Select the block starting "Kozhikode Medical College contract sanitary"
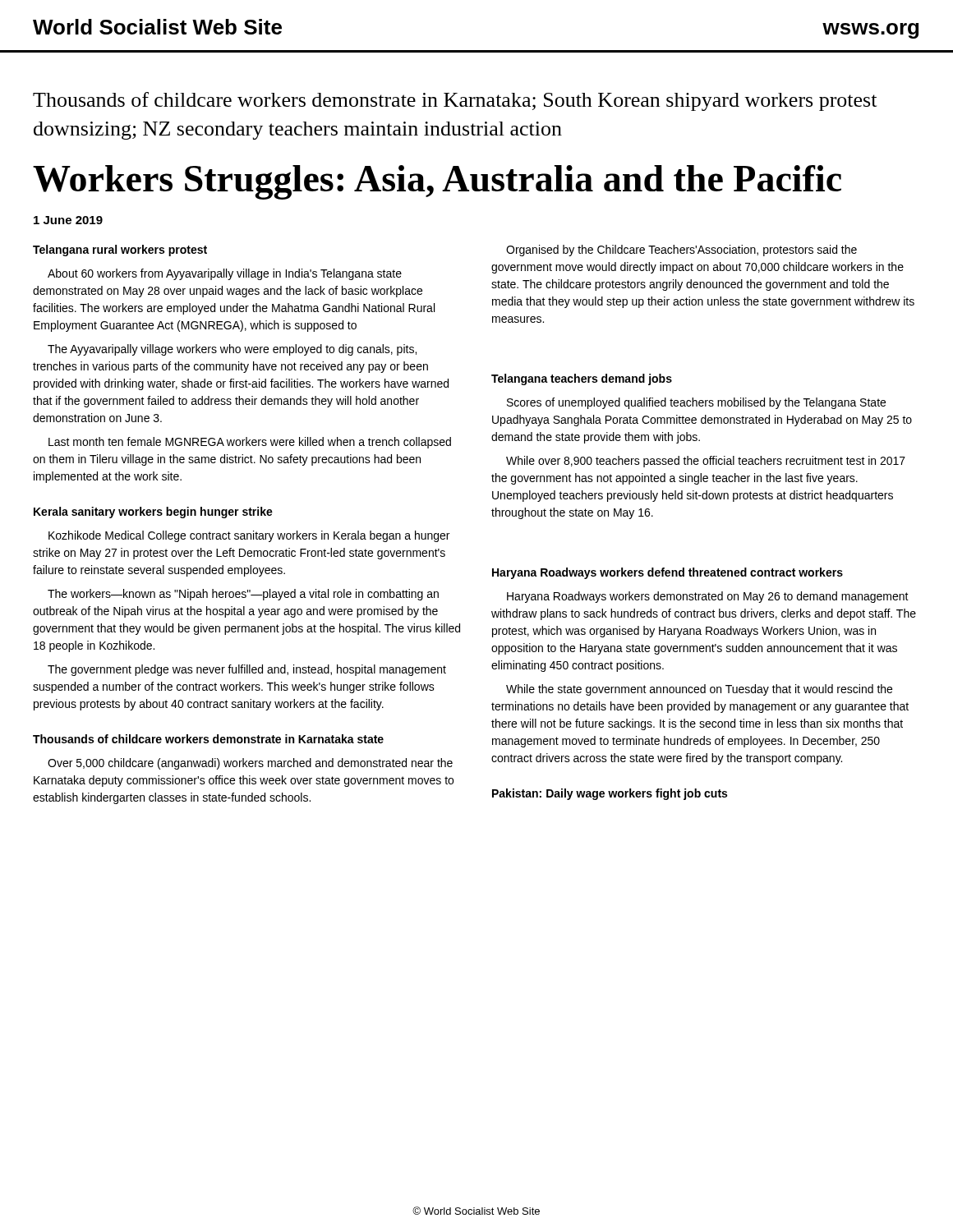The height and width of the screenshot is (1232, 953). pyautogui.click(x=241, y=553)
